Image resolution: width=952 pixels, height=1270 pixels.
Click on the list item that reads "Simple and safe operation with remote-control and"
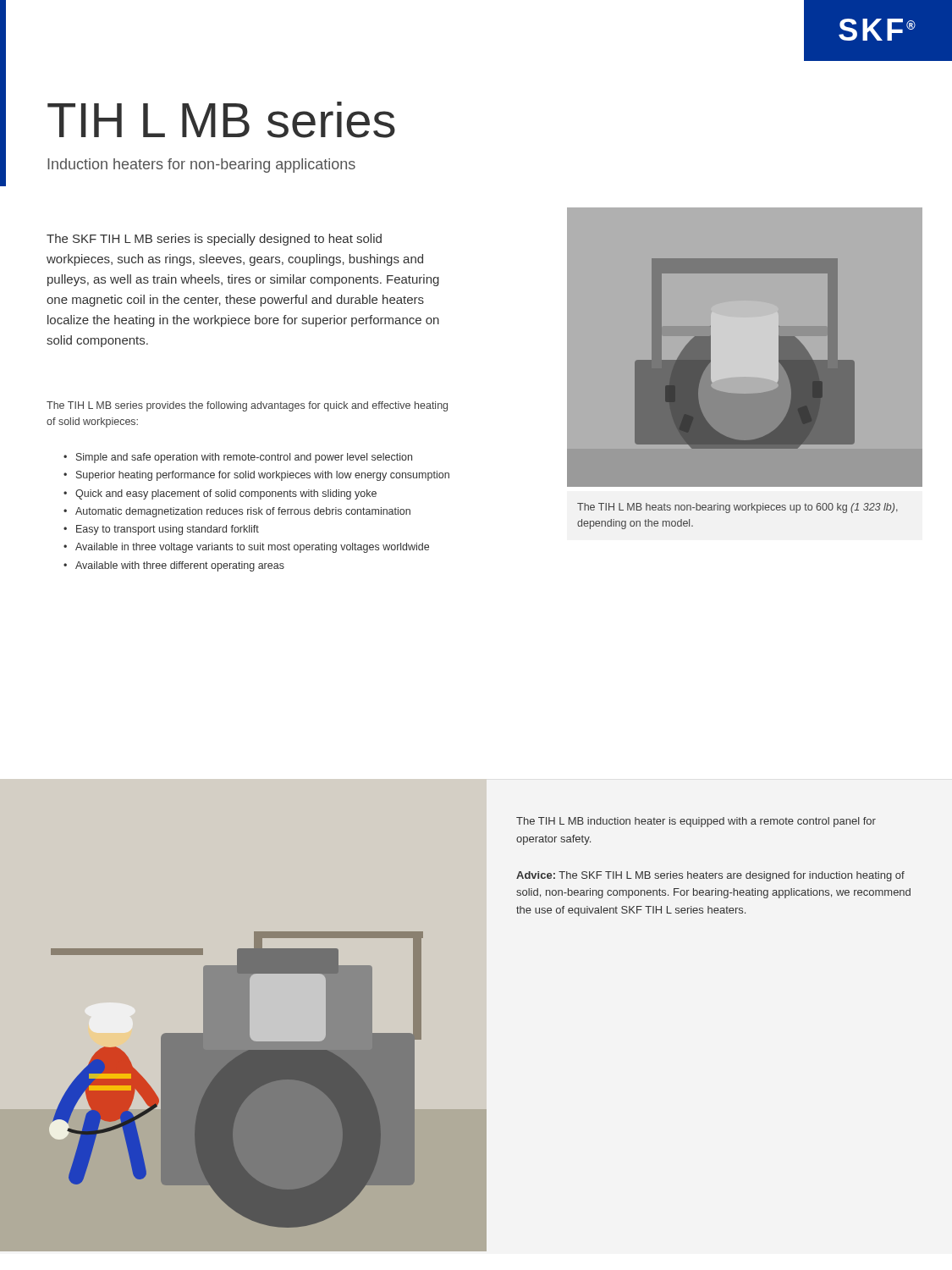pos(258,458)
